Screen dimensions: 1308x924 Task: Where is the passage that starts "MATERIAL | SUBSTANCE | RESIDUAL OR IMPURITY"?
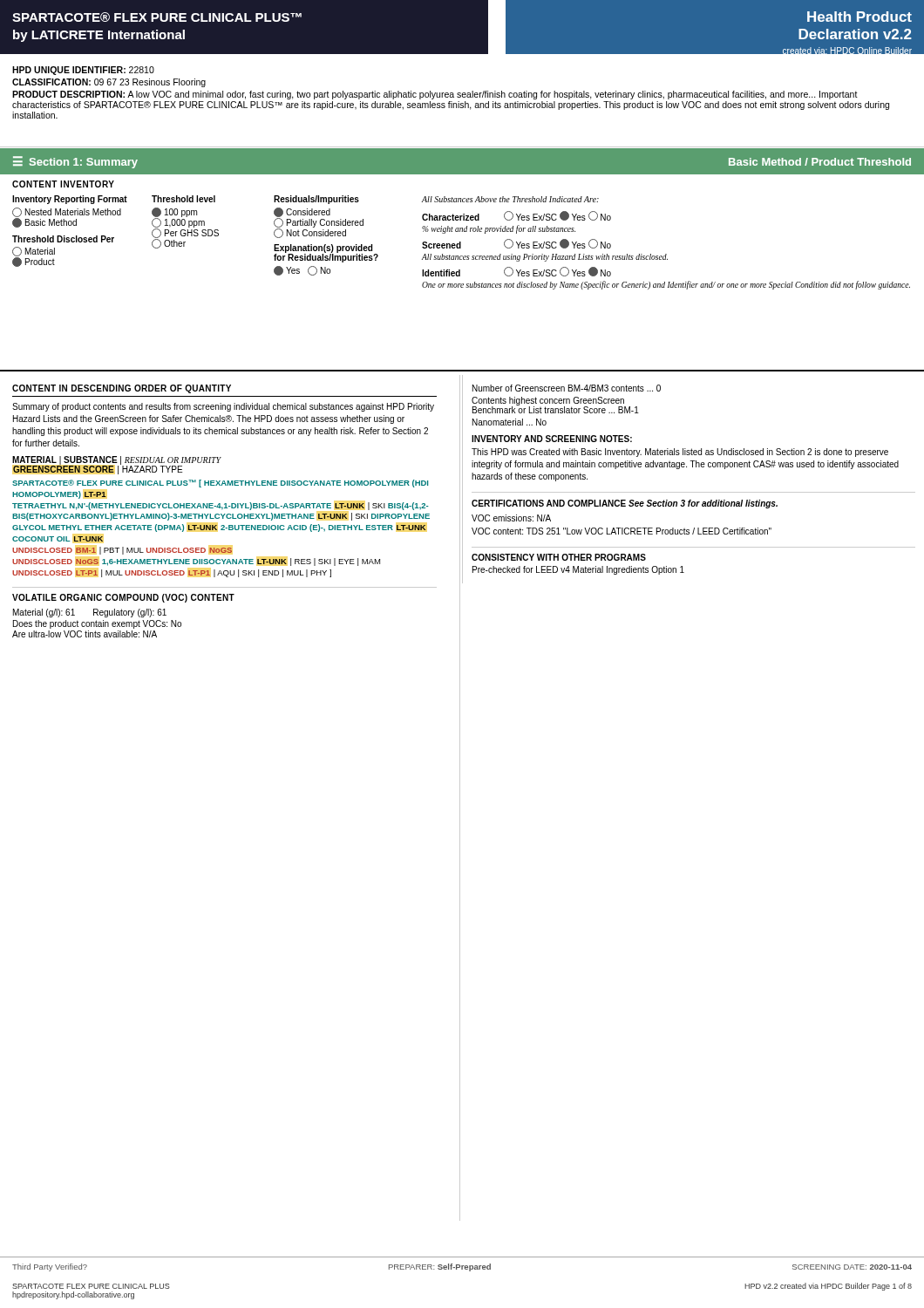(x=116, y=465)
